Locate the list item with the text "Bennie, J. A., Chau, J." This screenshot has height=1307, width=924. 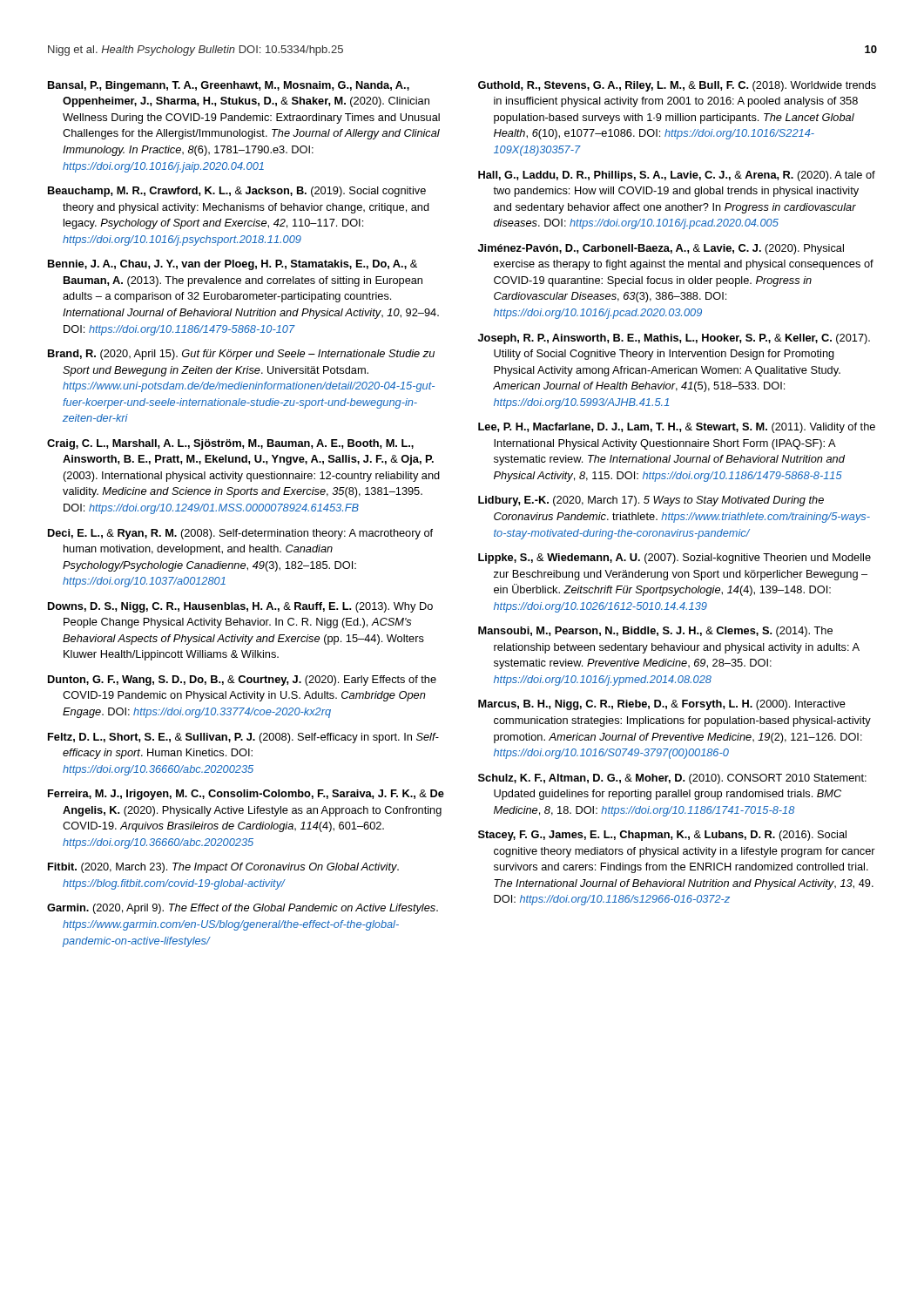pyautogui.click(x=243, y=296)
